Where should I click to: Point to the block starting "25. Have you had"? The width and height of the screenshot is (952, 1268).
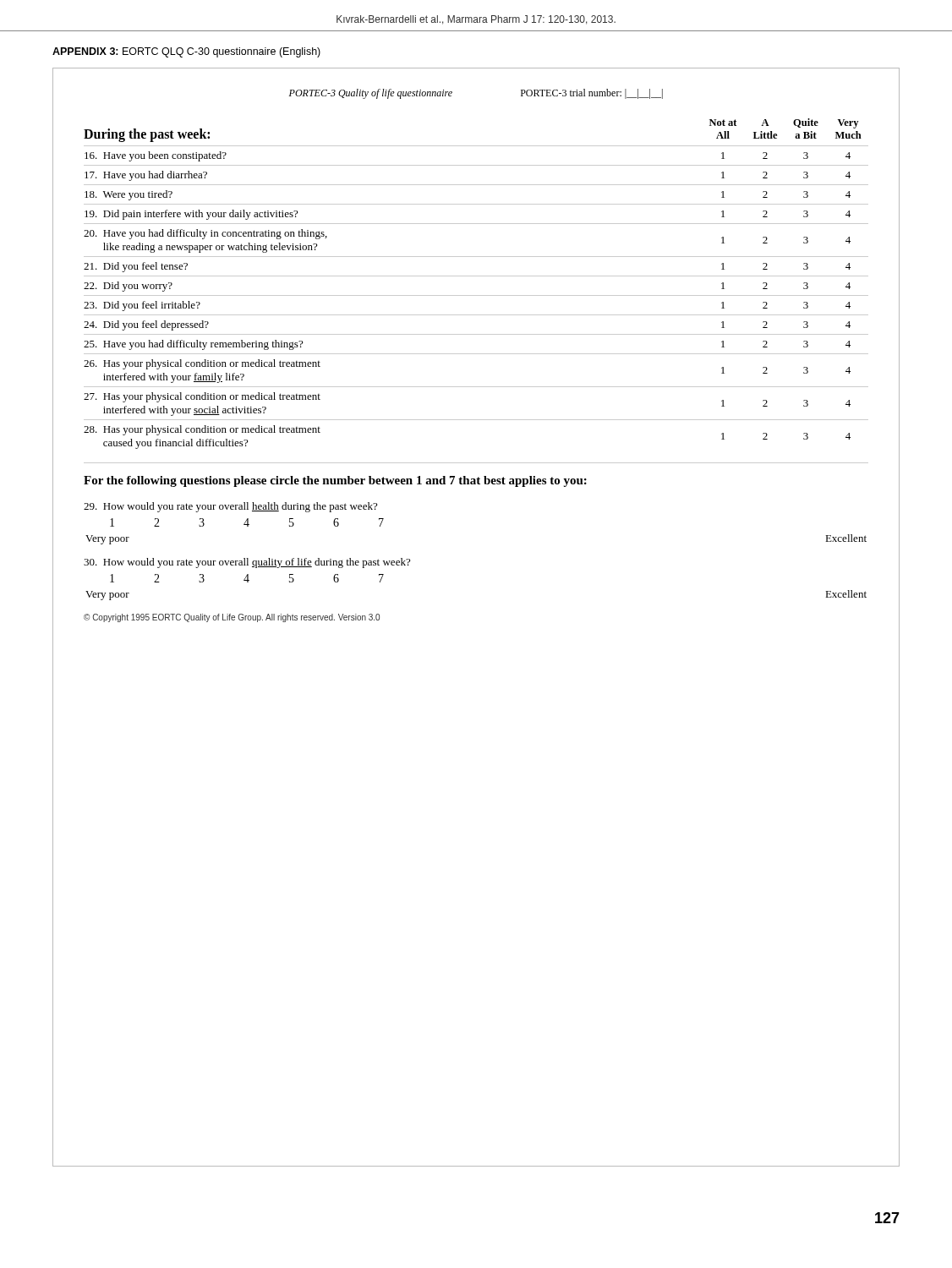point(476,344)
